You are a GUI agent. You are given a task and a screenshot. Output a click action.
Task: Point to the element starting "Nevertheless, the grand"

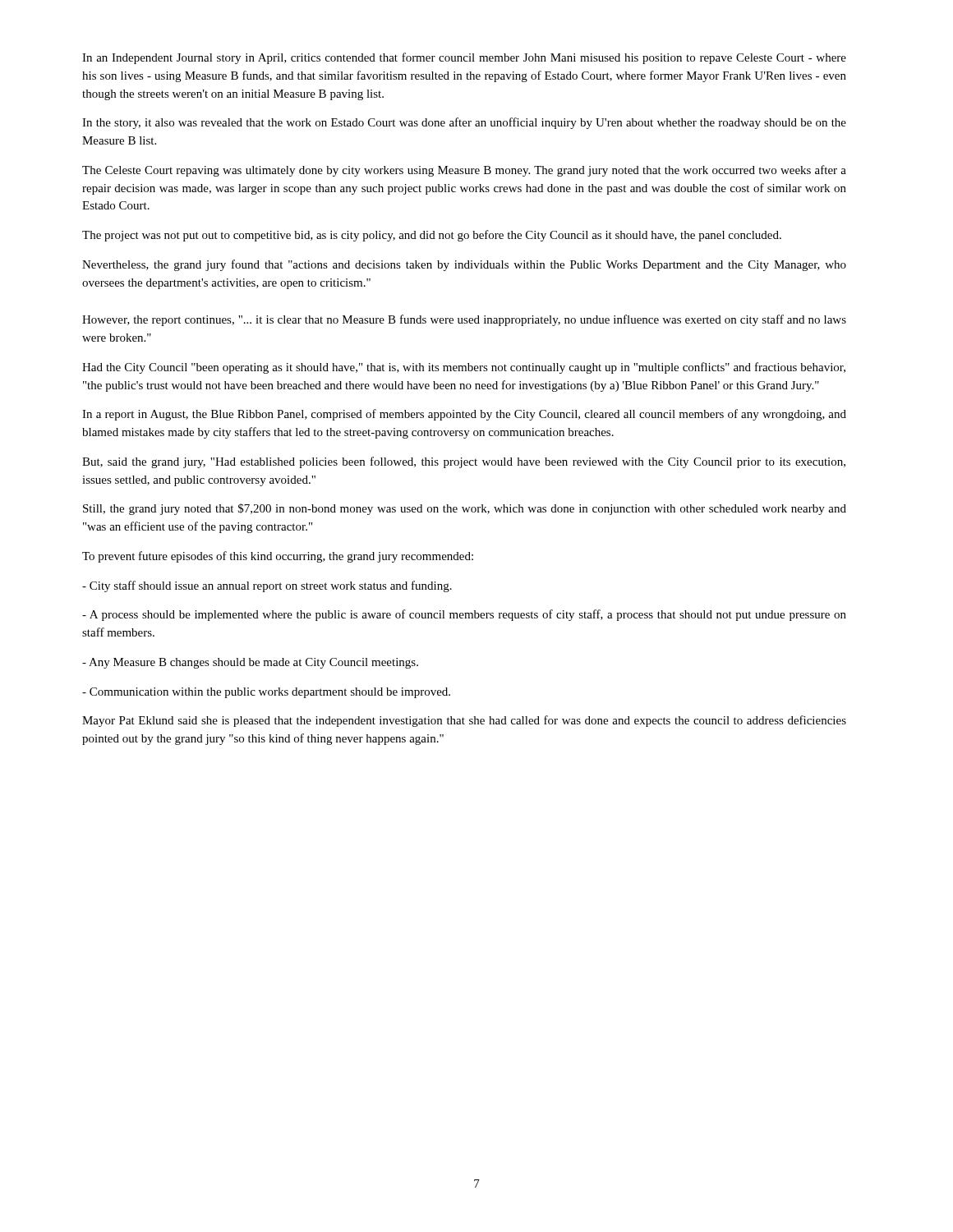[x=464, y=273]
